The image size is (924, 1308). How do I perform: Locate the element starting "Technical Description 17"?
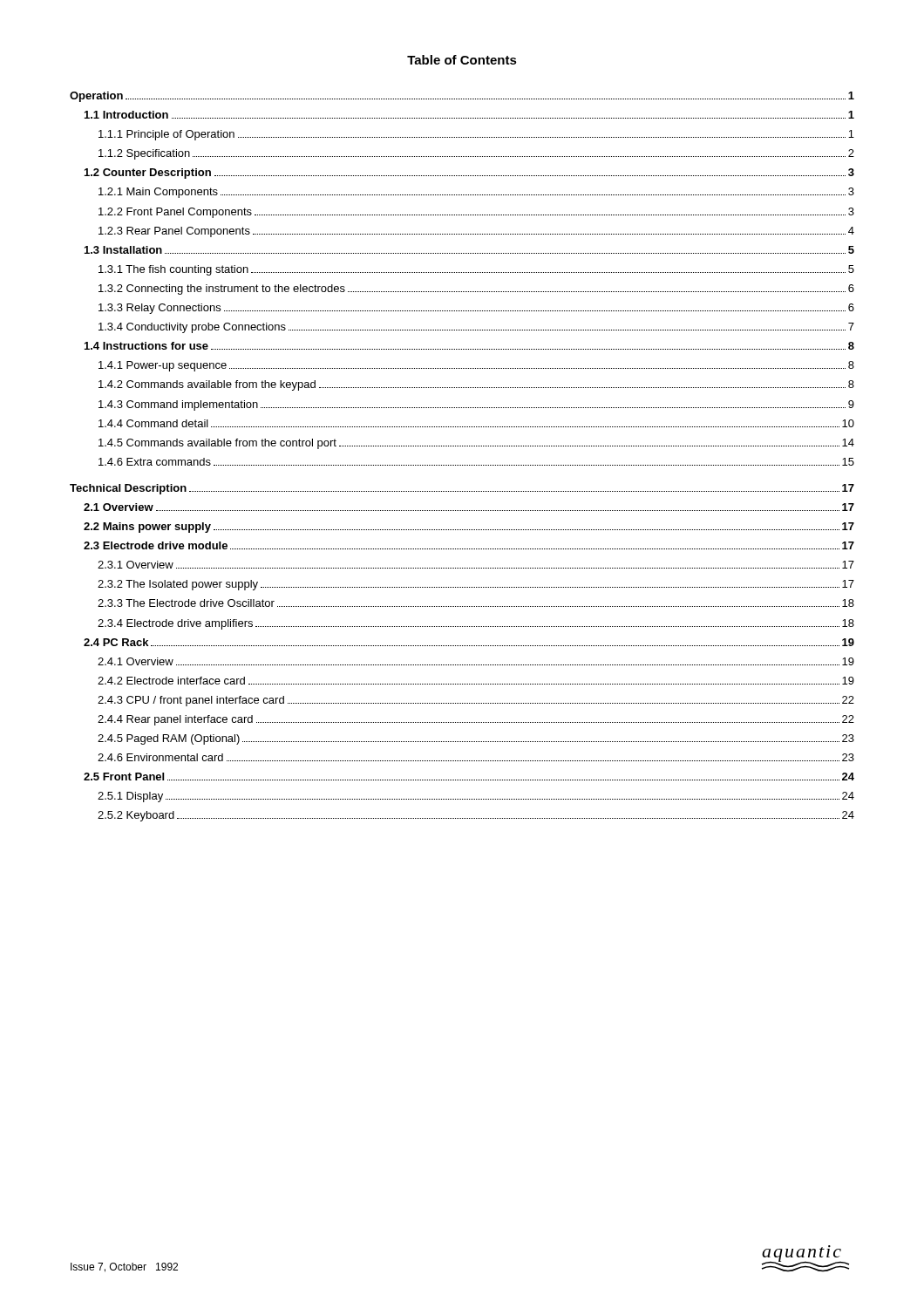462,488
